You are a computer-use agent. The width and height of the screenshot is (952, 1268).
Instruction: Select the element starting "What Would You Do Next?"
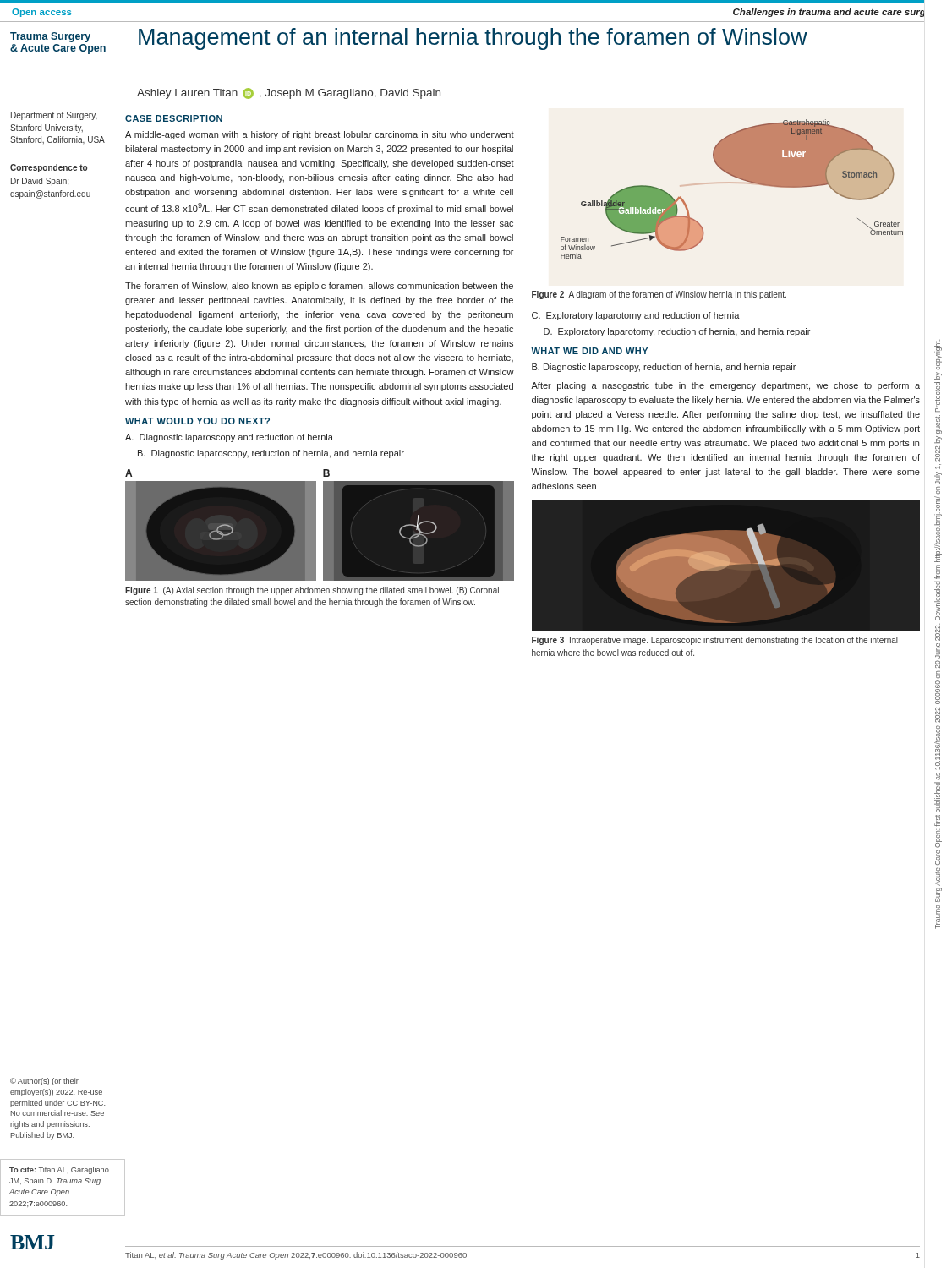[x=198, y=421]
